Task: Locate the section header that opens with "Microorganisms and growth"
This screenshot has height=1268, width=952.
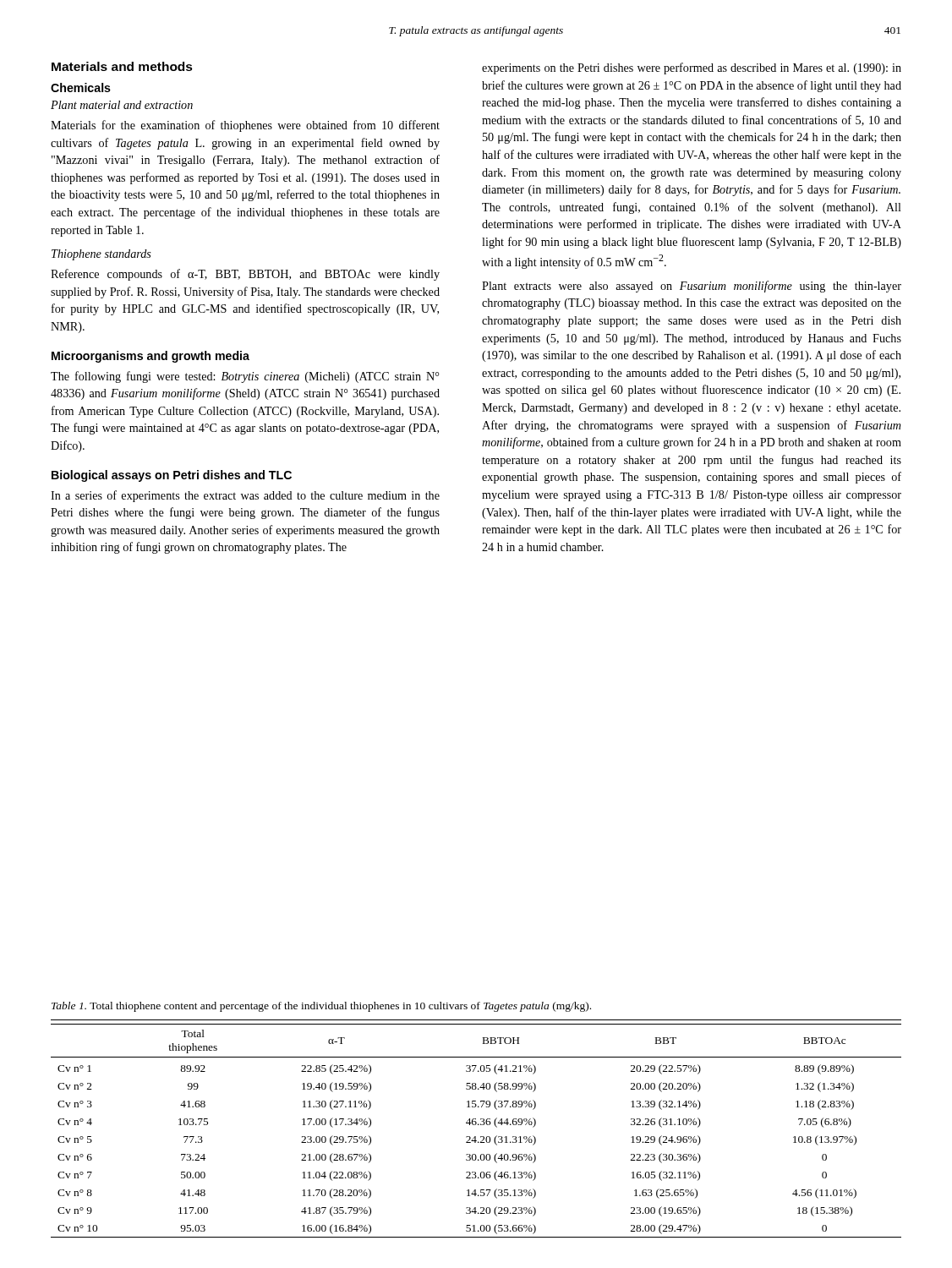Action: pos(150,355)
